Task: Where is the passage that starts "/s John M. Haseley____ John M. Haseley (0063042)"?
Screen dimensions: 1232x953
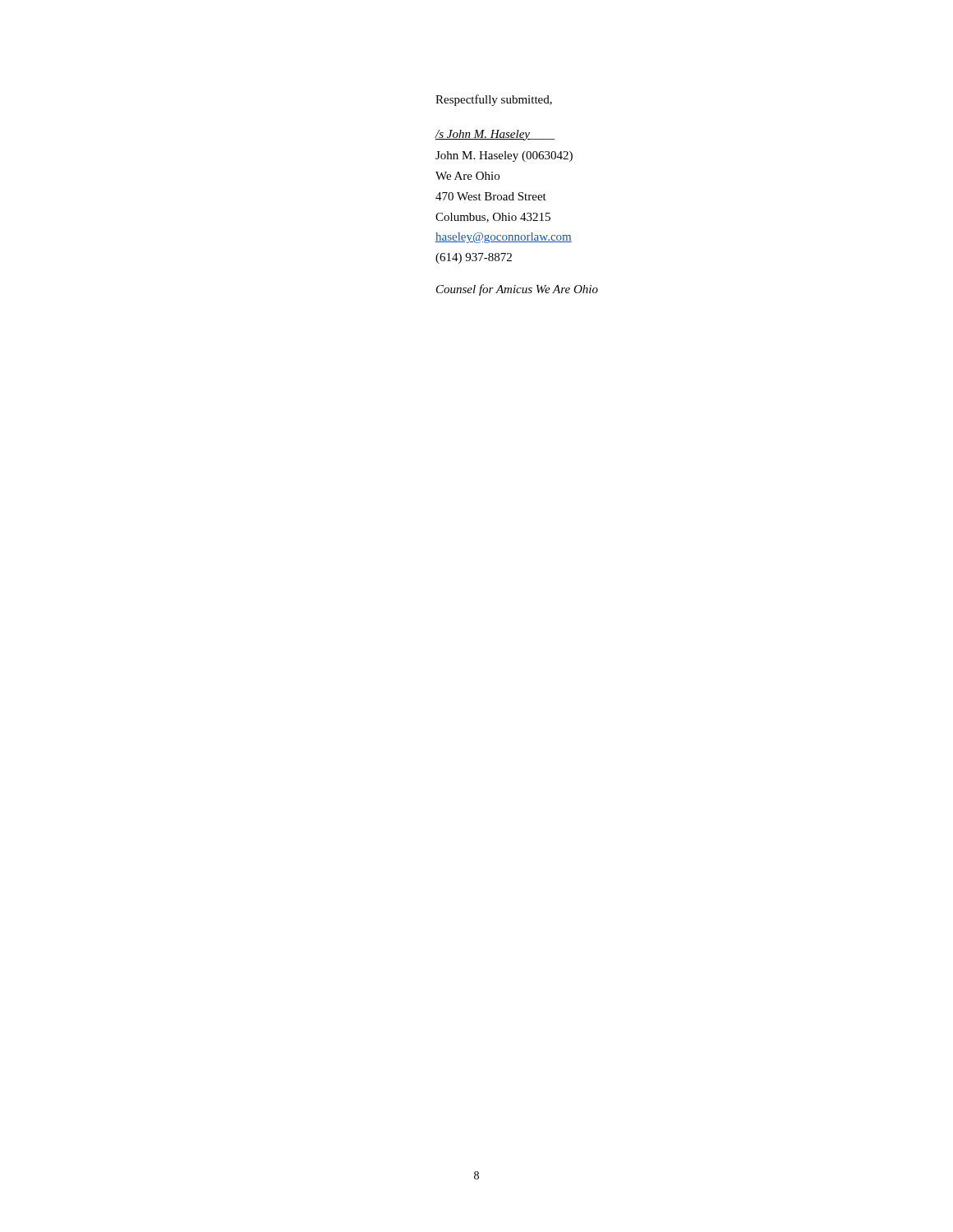Action: 504,194
